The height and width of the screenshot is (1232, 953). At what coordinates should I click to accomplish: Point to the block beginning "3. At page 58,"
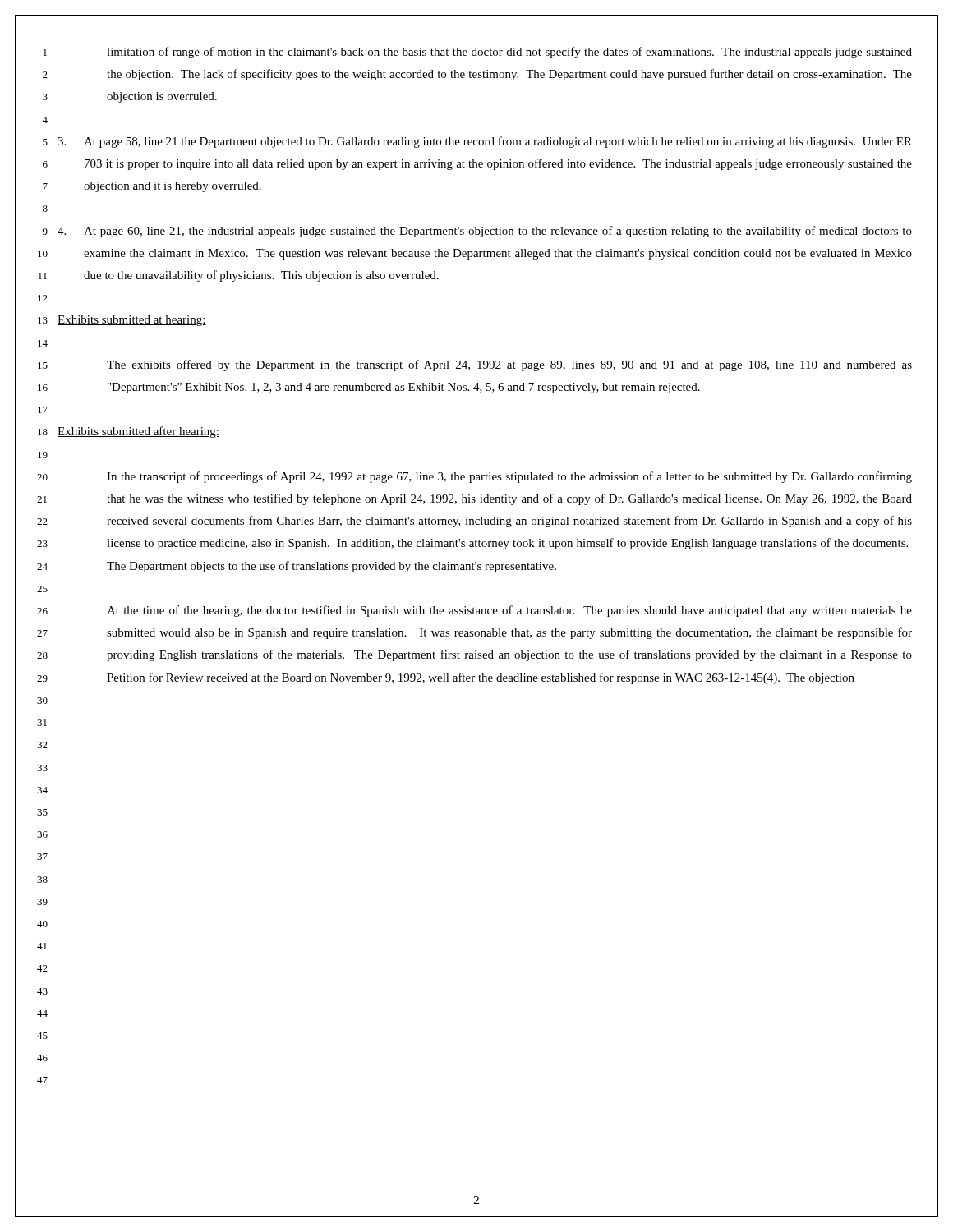(x=485, y=164)
